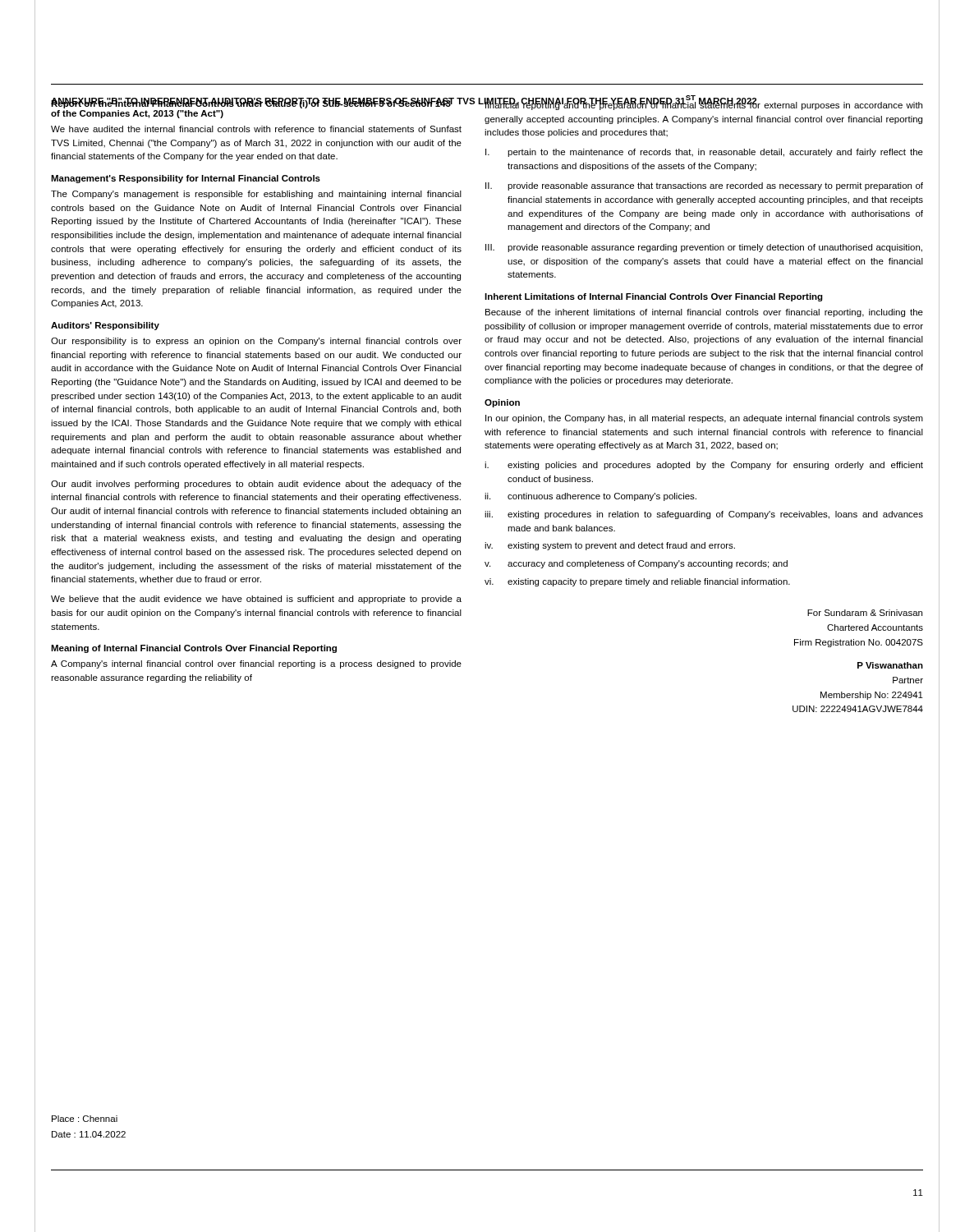This screenshot has width=974, height=1232.
Task: Click the passage that begins "P Viswanathan Partner"
Action: coord(857,687)
